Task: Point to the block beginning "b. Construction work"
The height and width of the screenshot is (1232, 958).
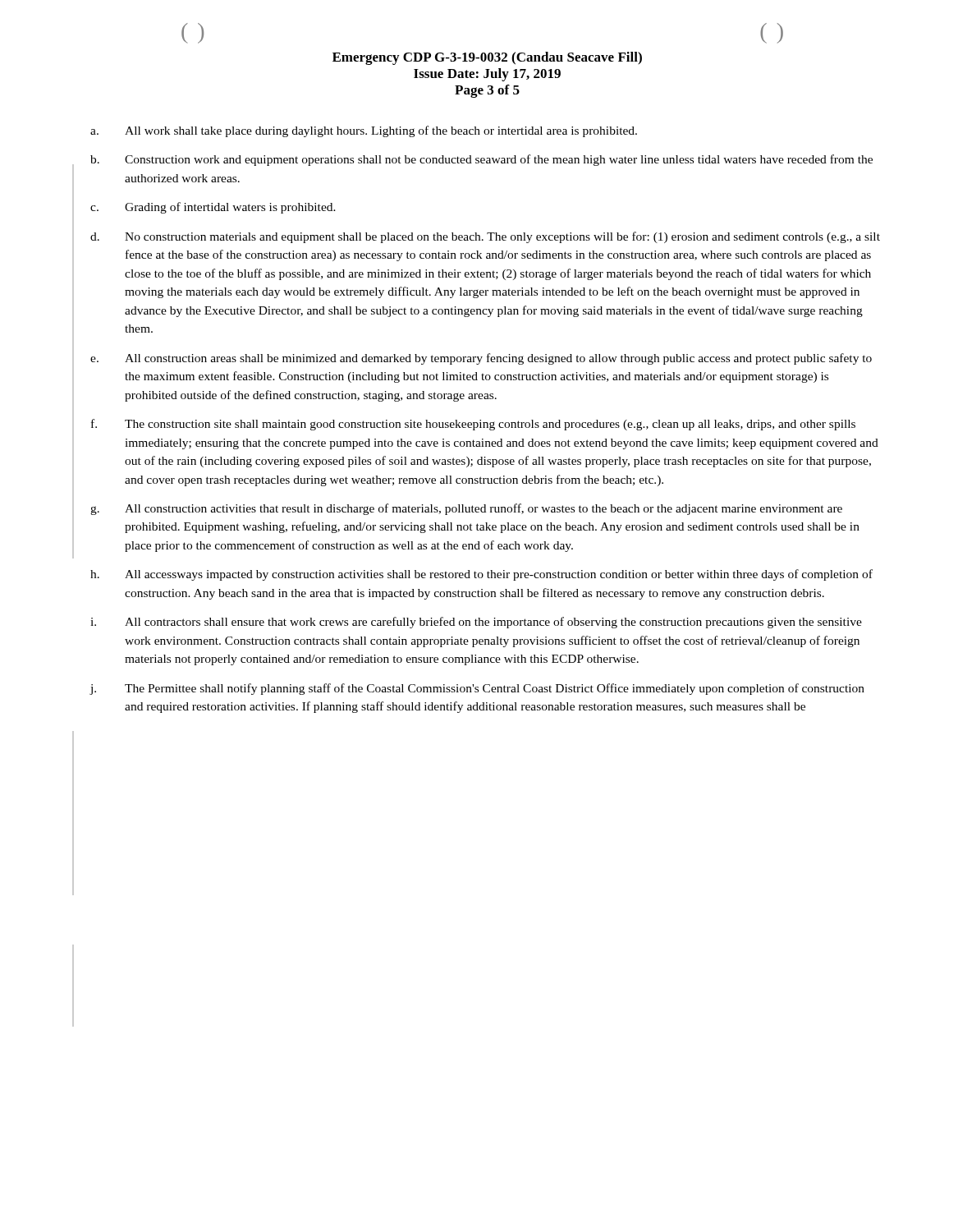Action: [487, 169]
